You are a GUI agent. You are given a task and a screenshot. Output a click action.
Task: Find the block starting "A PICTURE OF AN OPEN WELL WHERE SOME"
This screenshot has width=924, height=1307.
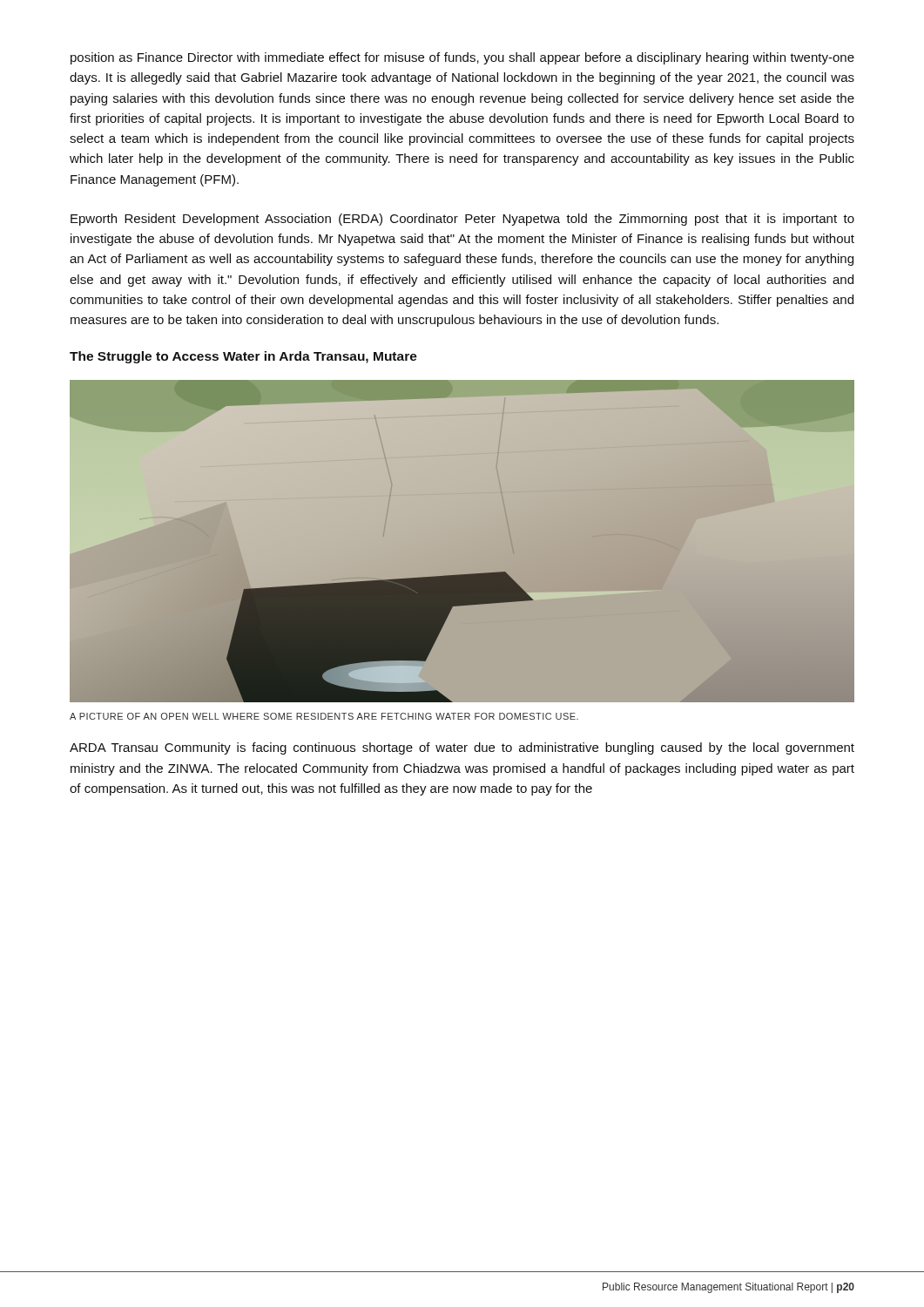pyautogui.click(x=324, y=716)
